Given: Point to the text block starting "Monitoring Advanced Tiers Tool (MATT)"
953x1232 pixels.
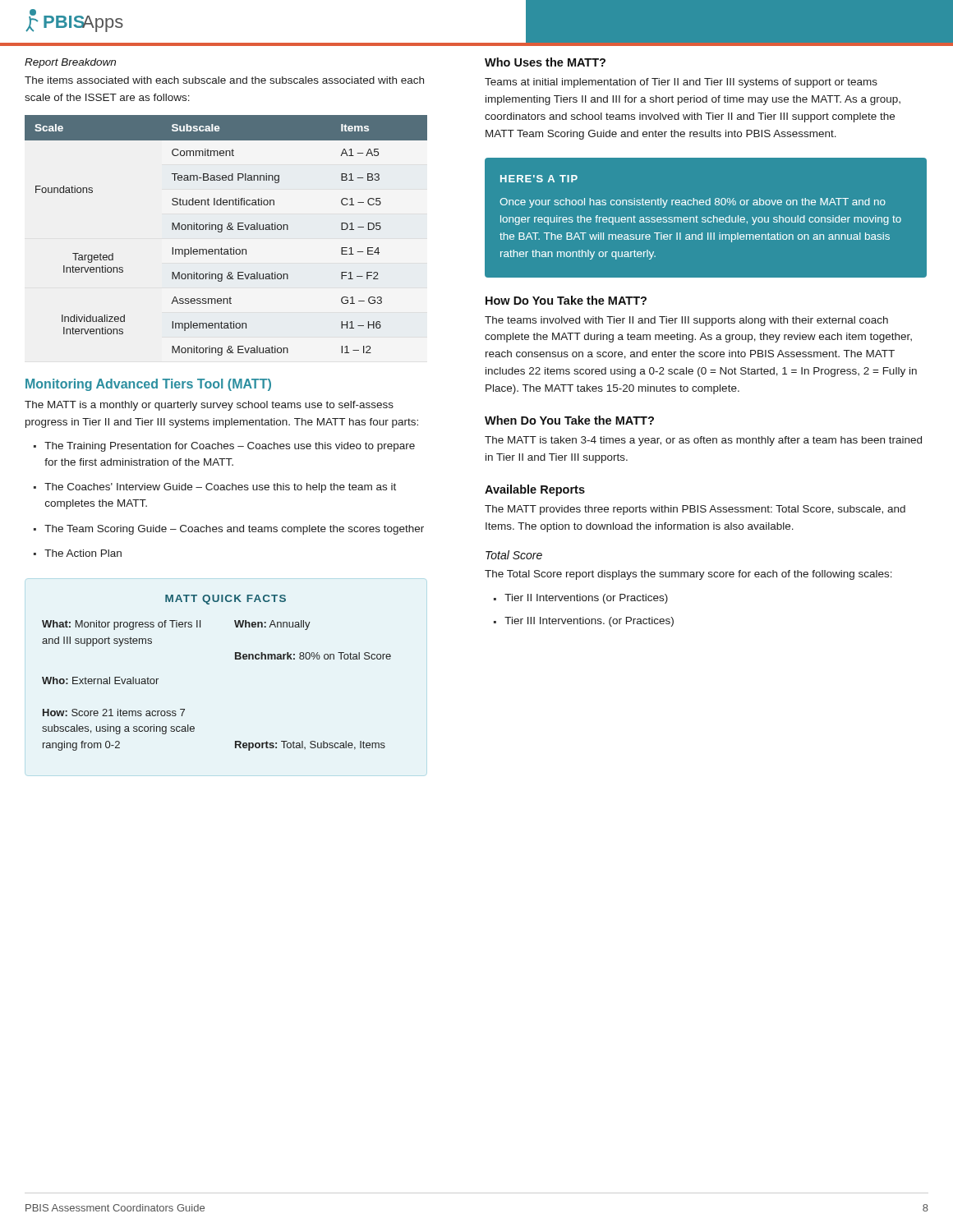Looking at the screenshot, I should tap(148, 384).
